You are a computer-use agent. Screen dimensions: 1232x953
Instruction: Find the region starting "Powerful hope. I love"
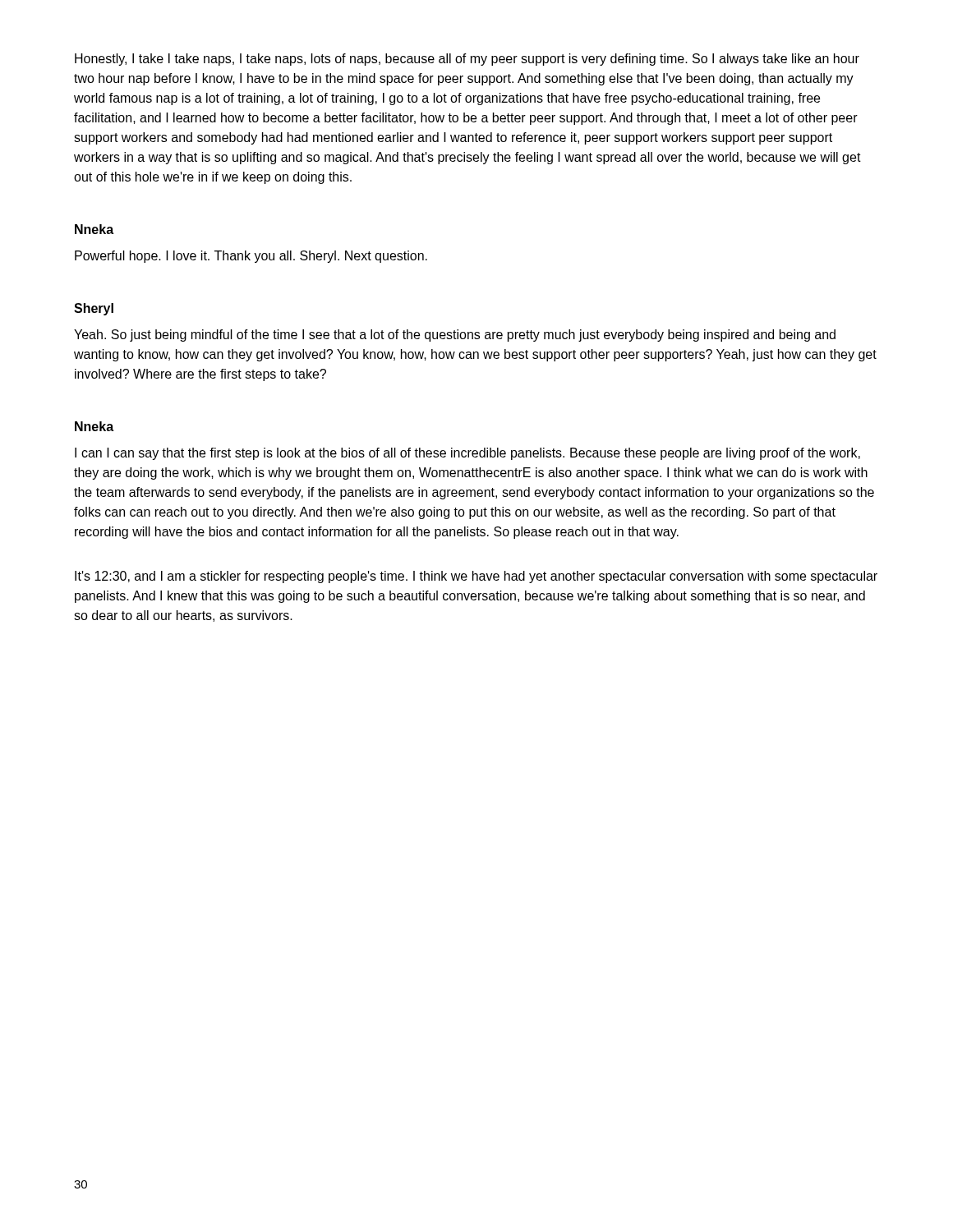251,256
